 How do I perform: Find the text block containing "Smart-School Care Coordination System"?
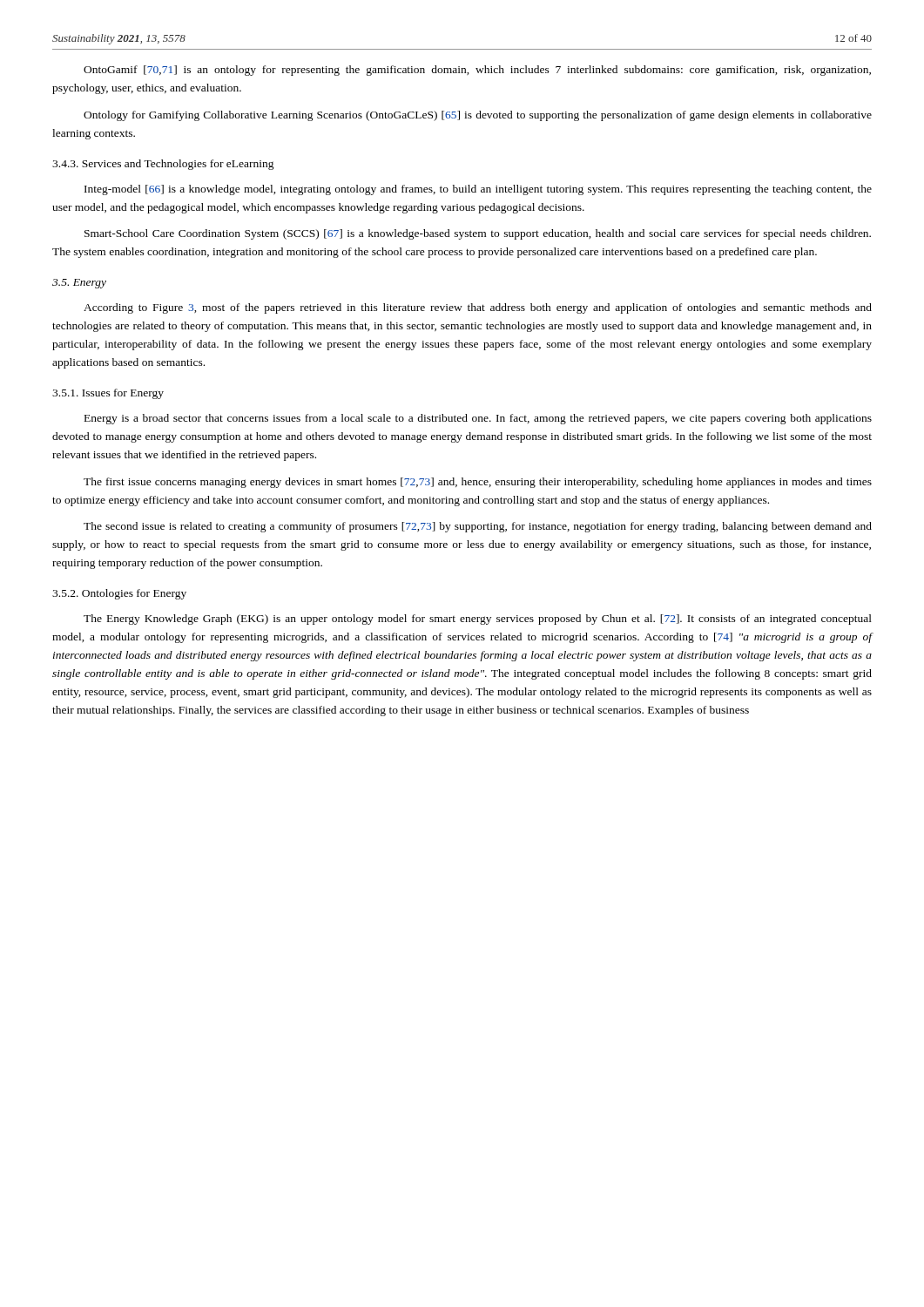(462, 243)
